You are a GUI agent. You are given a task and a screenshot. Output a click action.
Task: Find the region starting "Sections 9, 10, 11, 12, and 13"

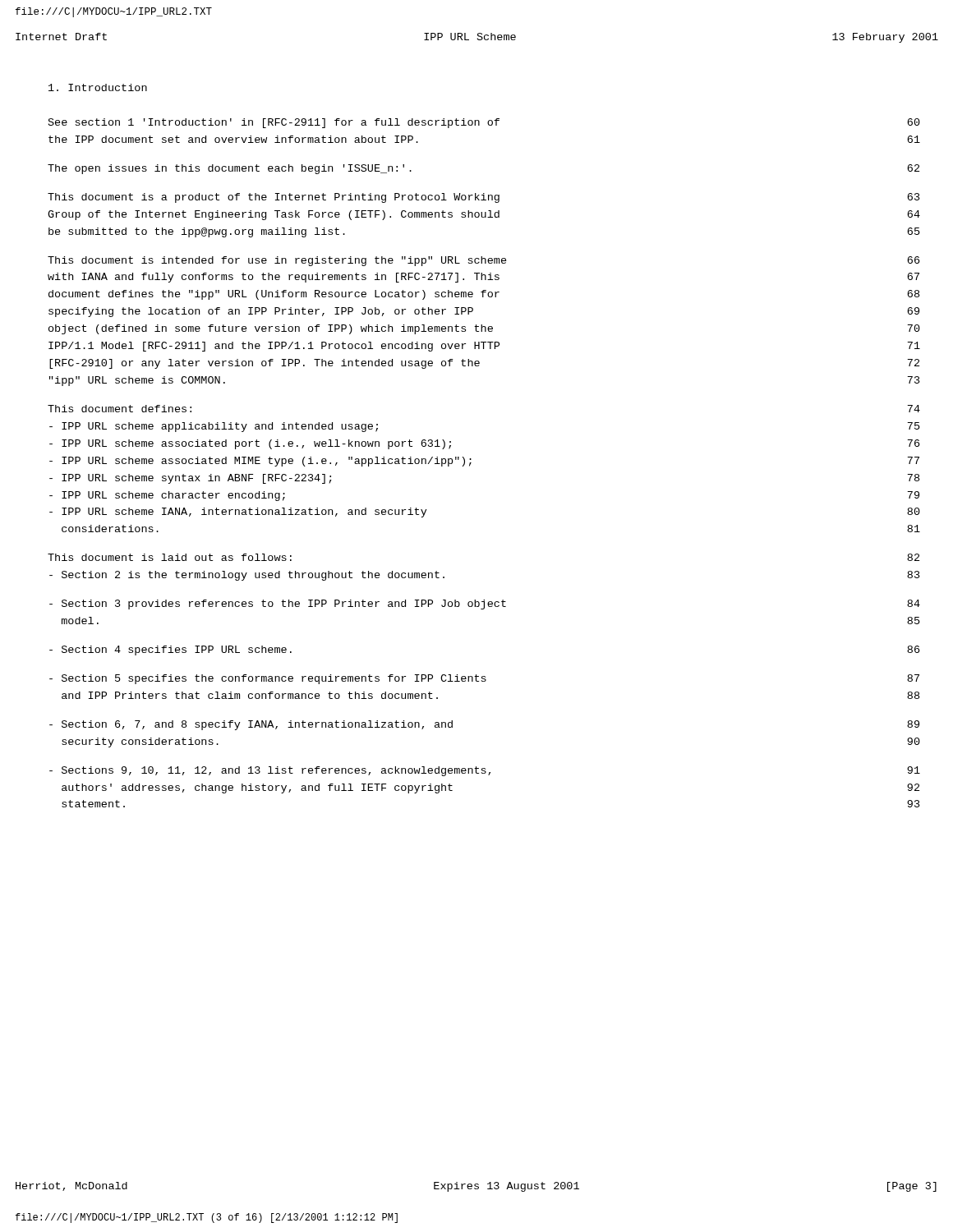click(485, 771)
